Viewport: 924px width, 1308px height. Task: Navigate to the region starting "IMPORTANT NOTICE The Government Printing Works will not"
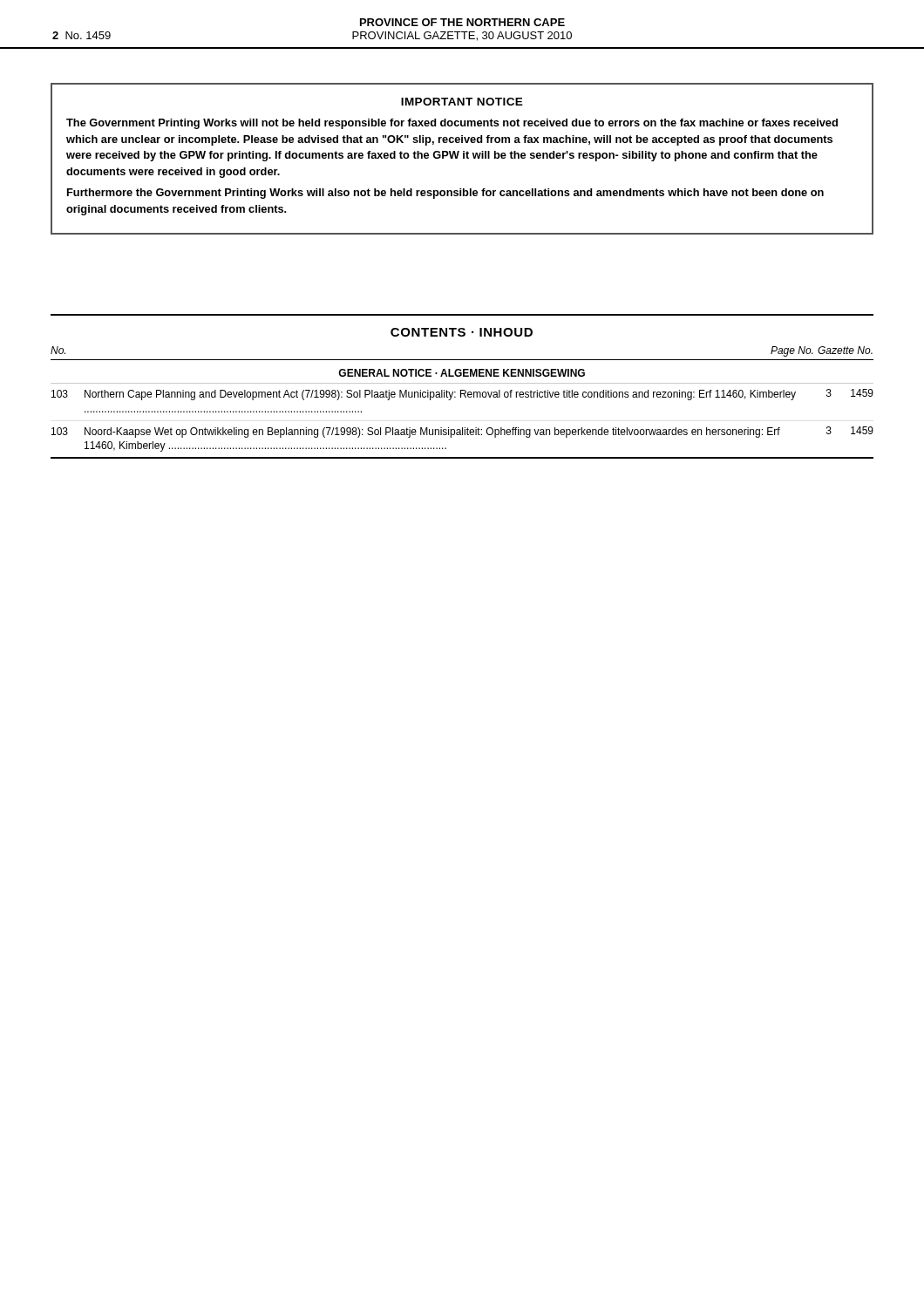tap(462, 156)
